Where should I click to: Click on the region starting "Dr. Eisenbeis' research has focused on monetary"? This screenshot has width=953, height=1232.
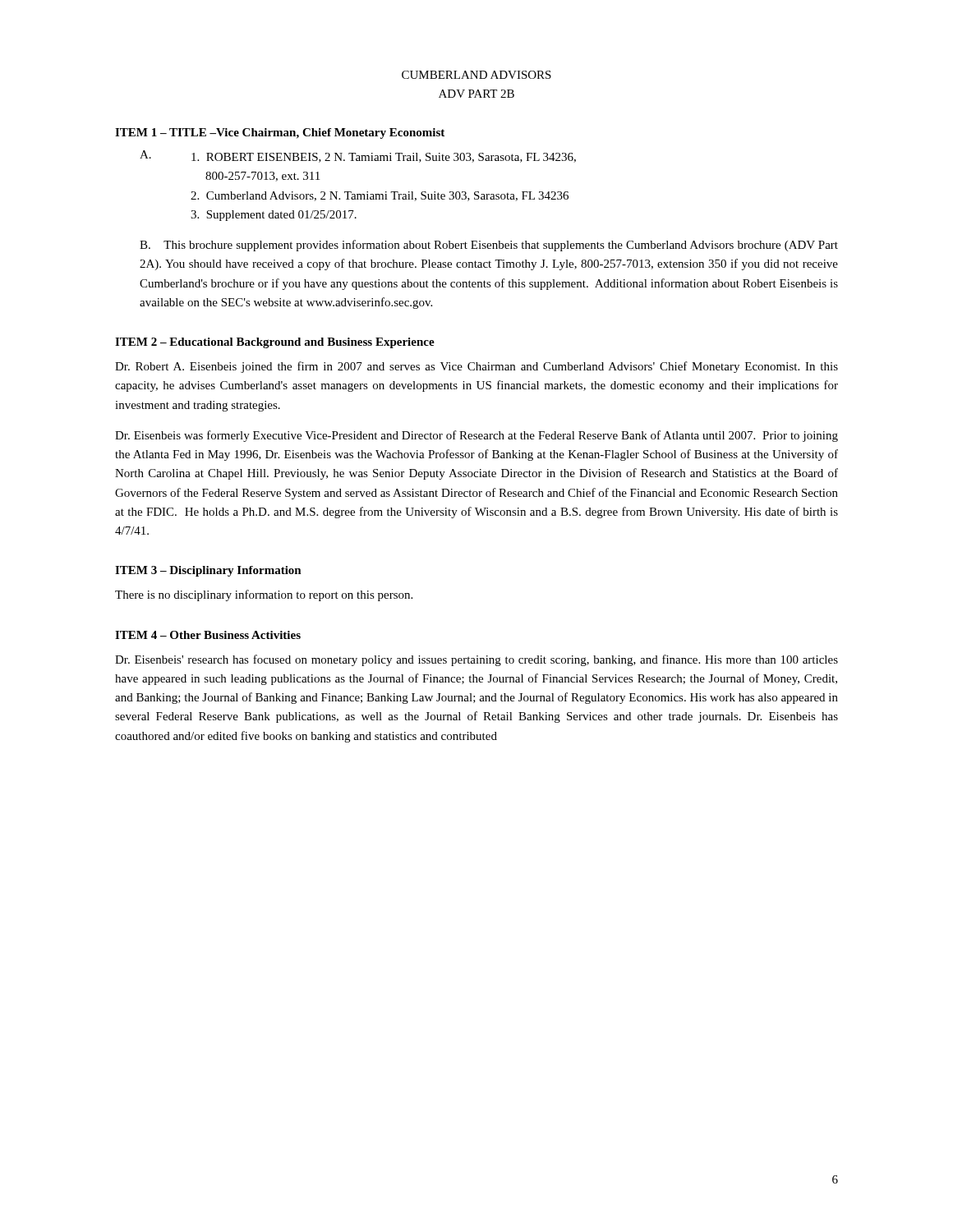[x=476, y=697]
